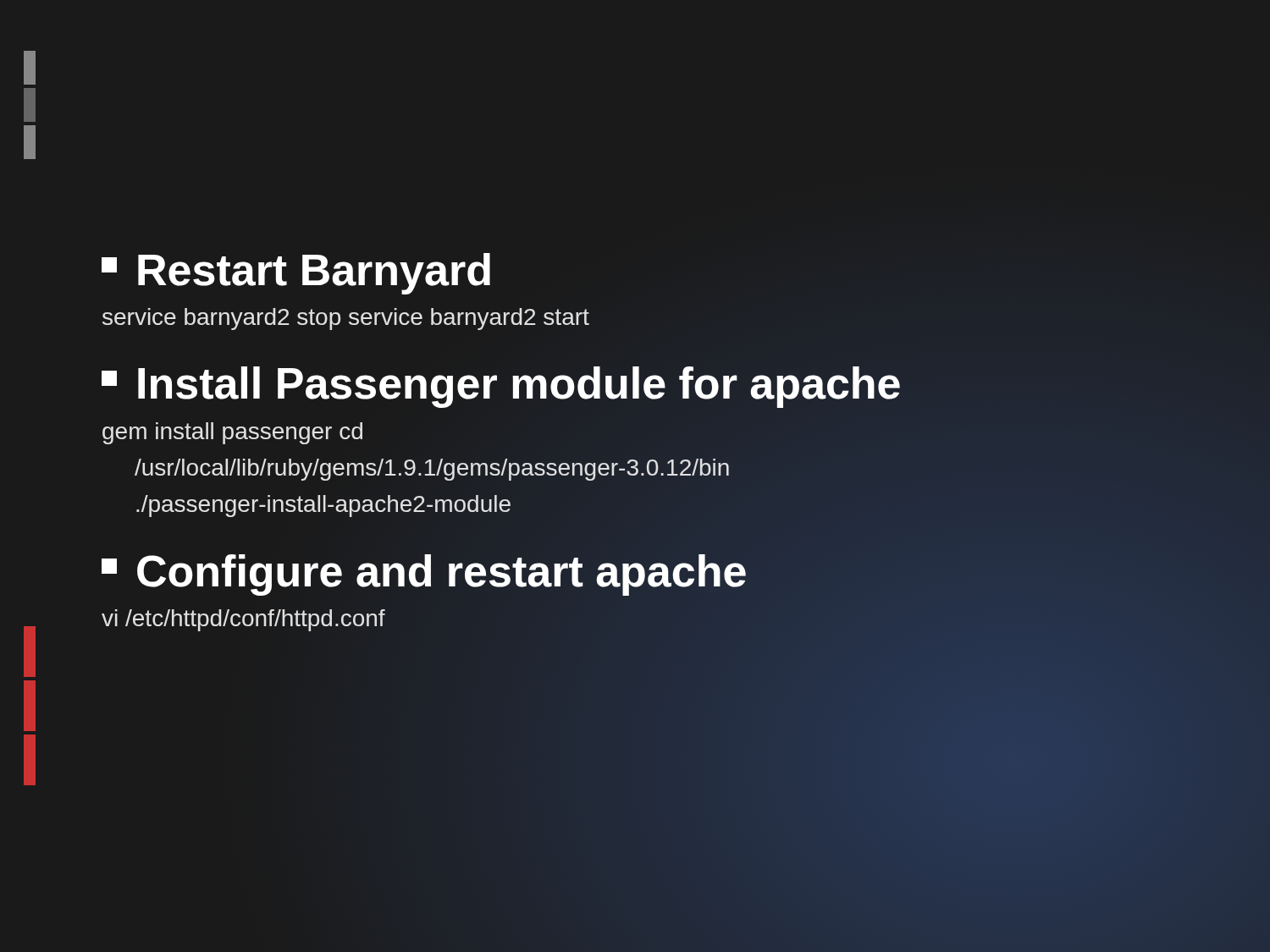Click on the text block that says "gem install passenger cd"
Screen dimensions: 952x1270
coord(416,468)
